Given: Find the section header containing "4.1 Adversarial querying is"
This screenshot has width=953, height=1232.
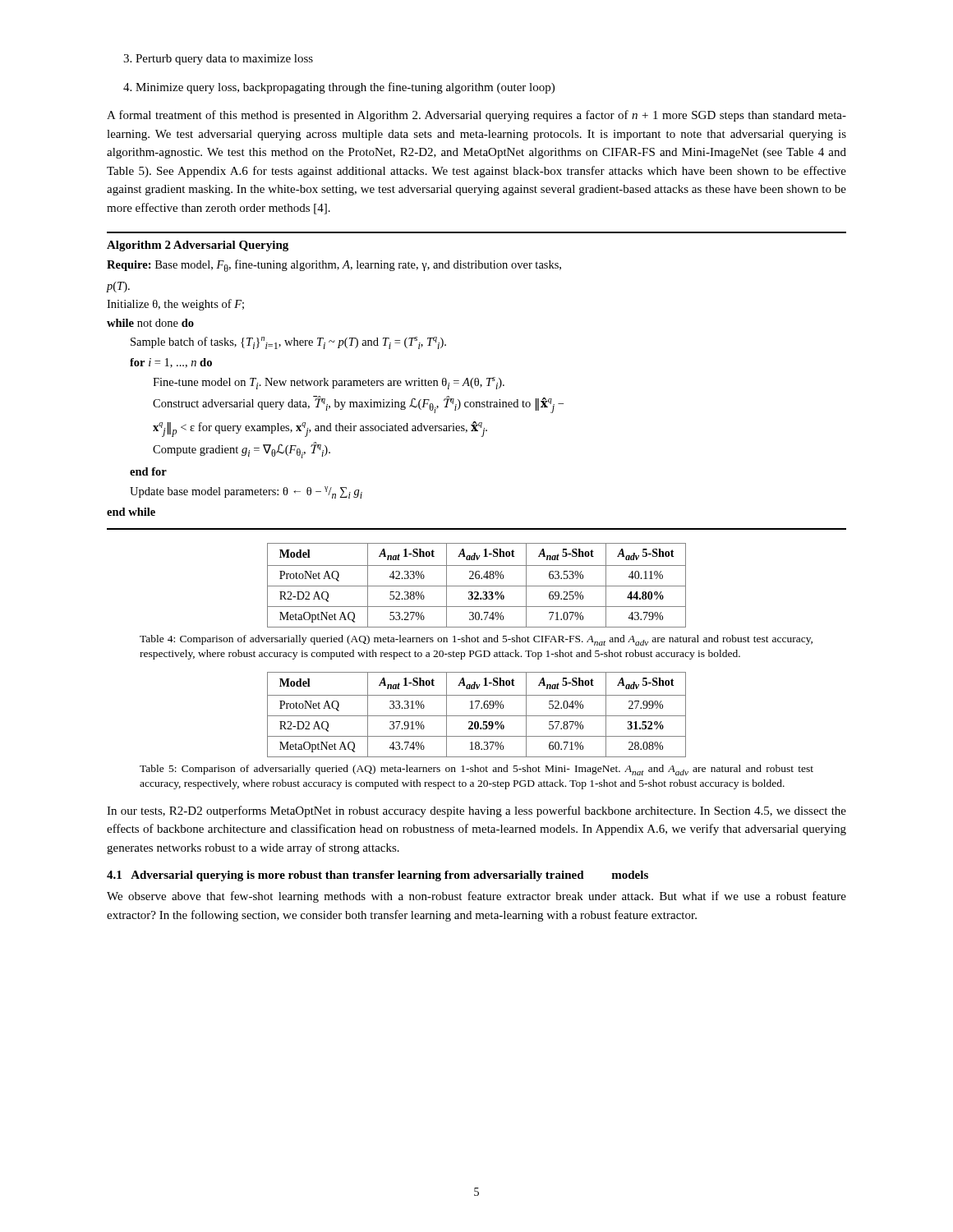Looking at the screenshot, I should 378,875.
